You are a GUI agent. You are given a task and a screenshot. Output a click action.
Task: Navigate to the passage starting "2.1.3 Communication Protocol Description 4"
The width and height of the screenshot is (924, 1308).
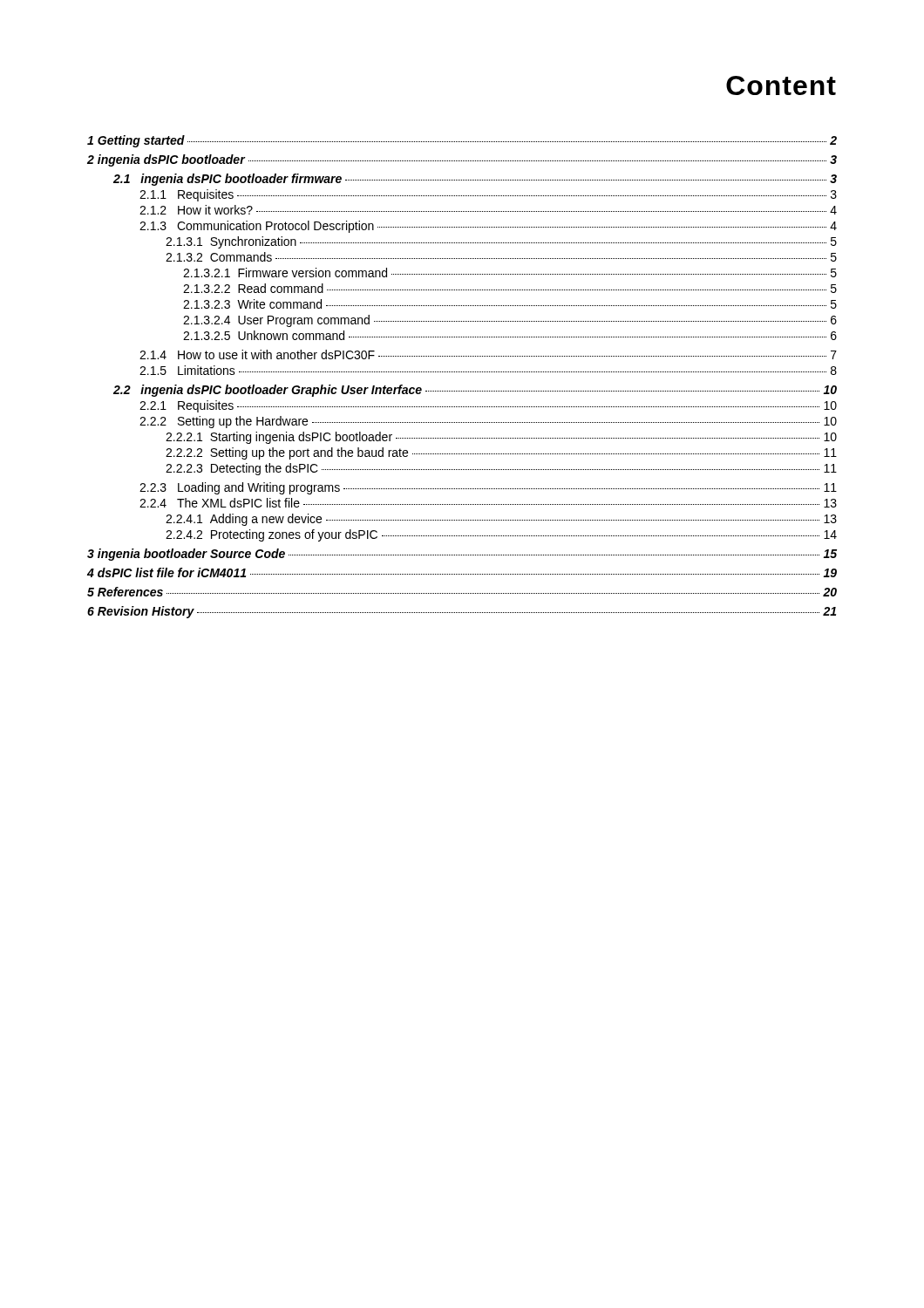[x=488, y=226]
